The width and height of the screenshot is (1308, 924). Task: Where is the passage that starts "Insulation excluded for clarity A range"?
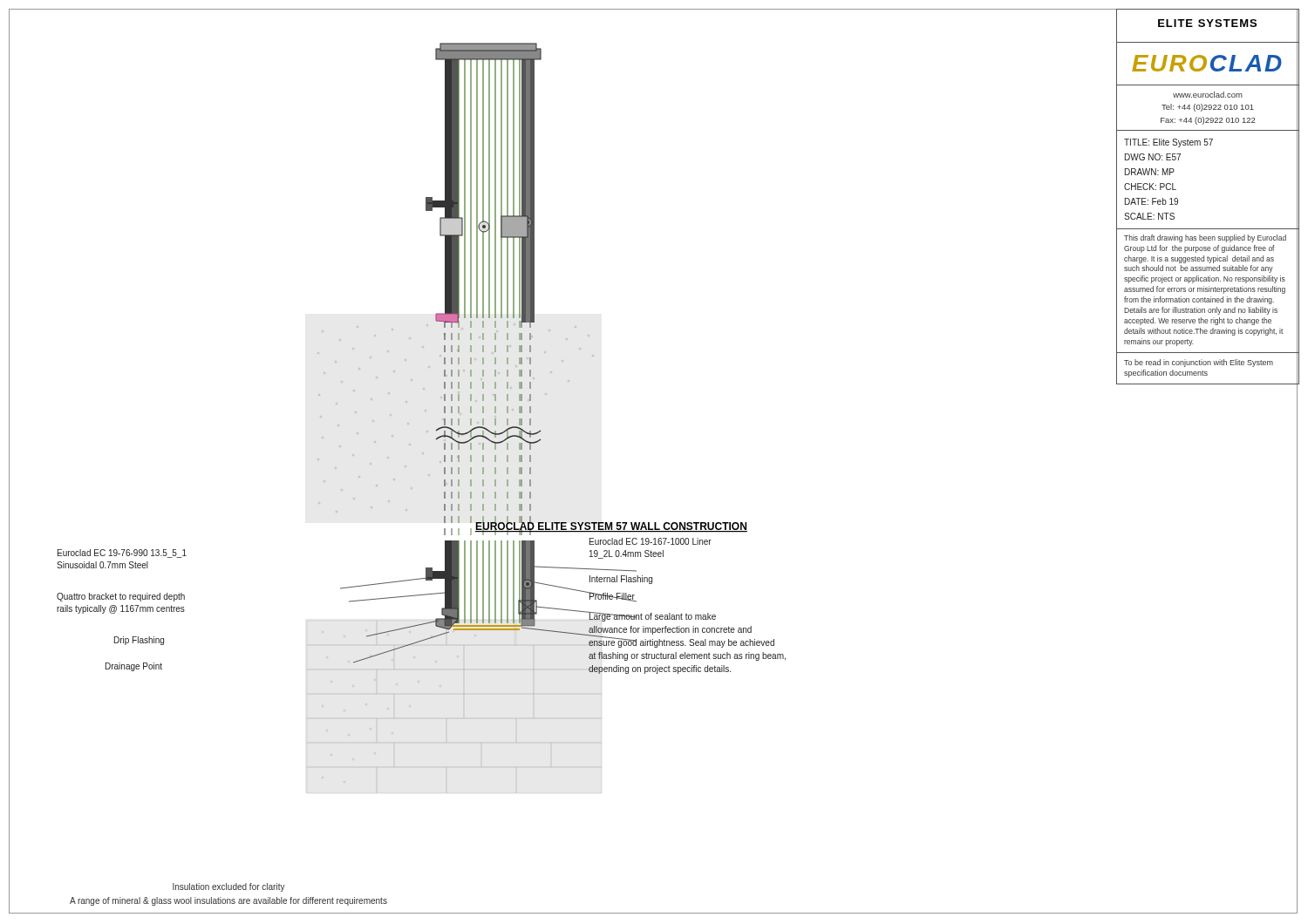coord(228,894)
